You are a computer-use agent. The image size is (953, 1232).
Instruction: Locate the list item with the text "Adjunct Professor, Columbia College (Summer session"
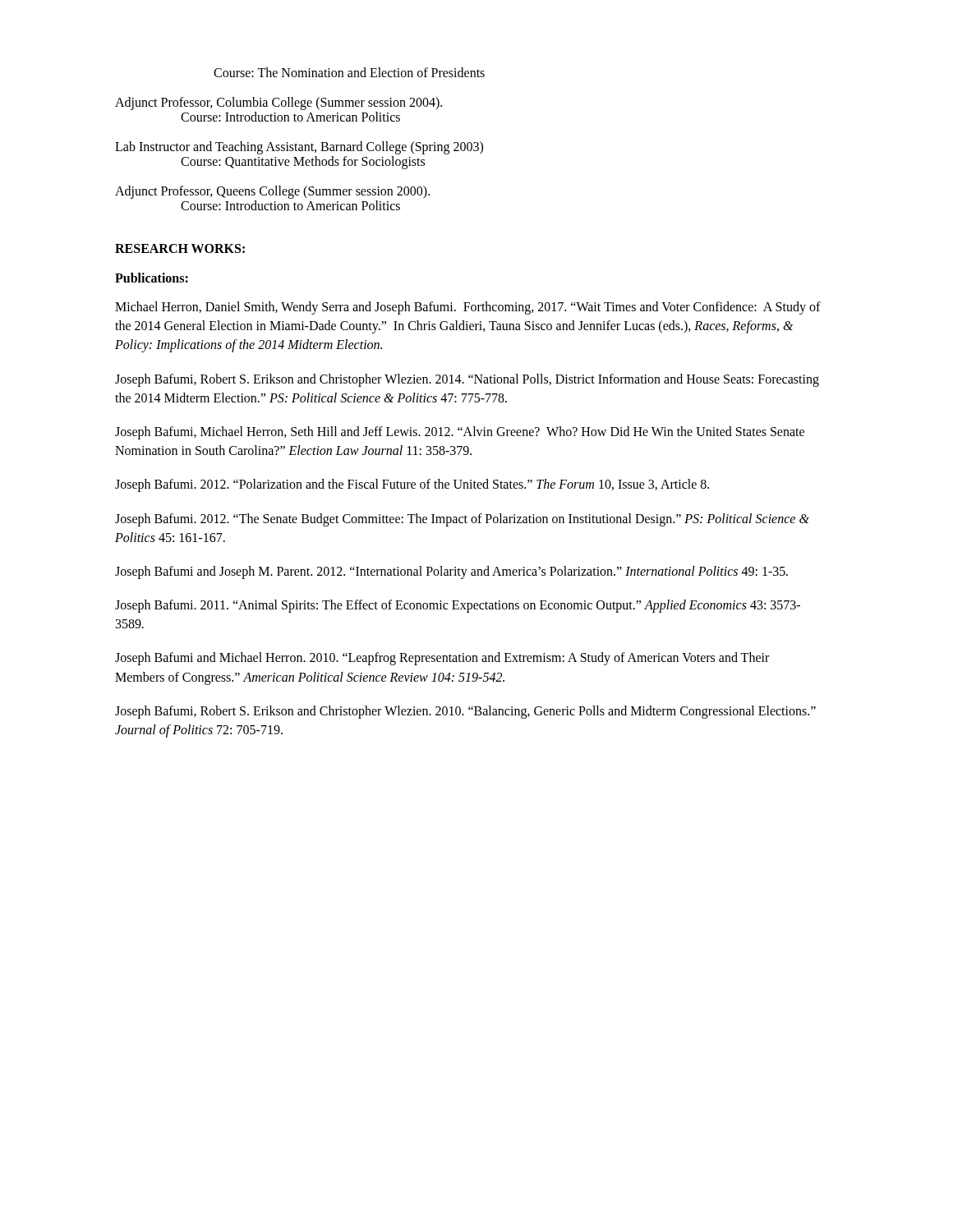click(279, 110)
